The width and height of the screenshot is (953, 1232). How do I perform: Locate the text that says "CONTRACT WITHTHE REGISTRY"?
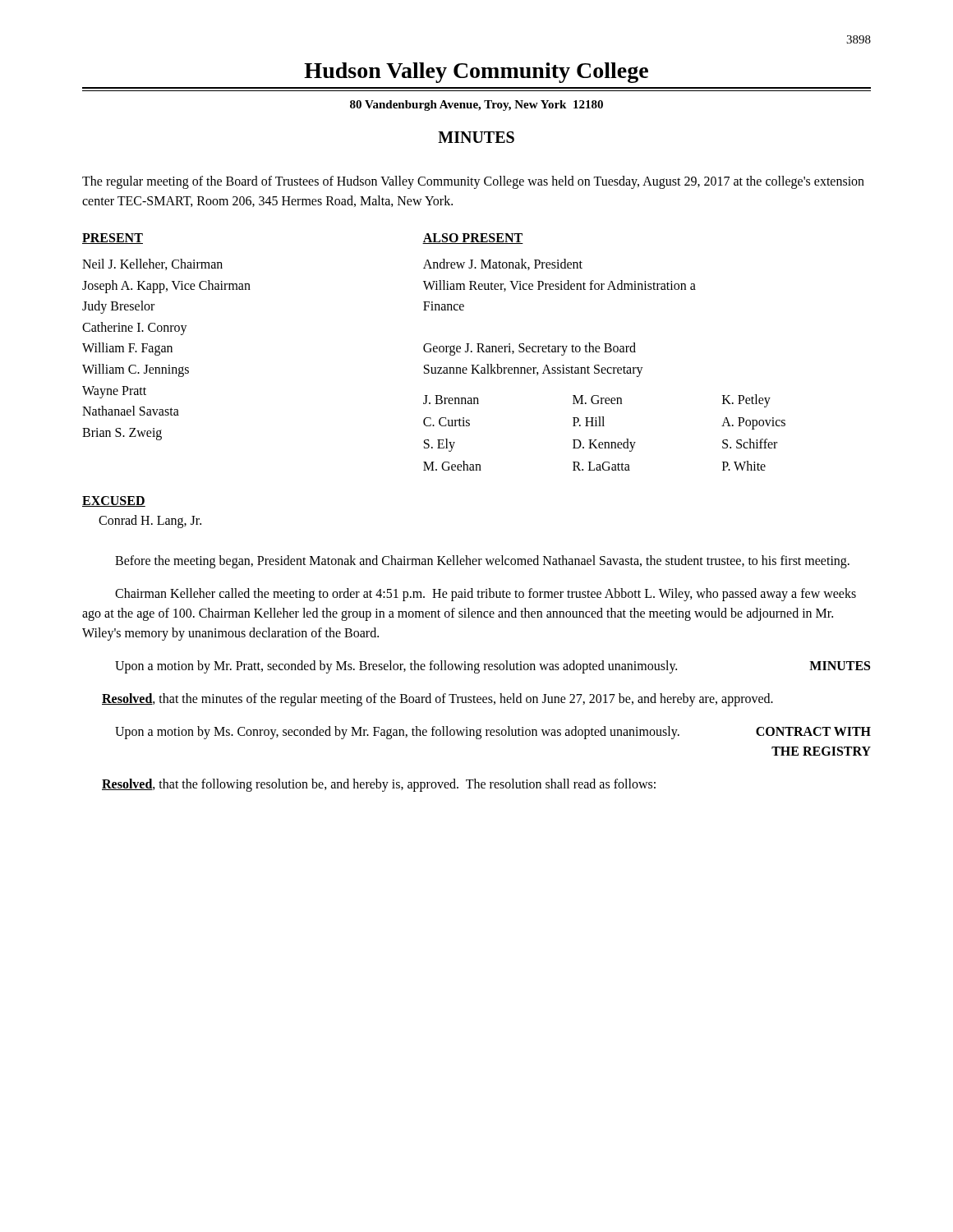(x=813, y=741)
